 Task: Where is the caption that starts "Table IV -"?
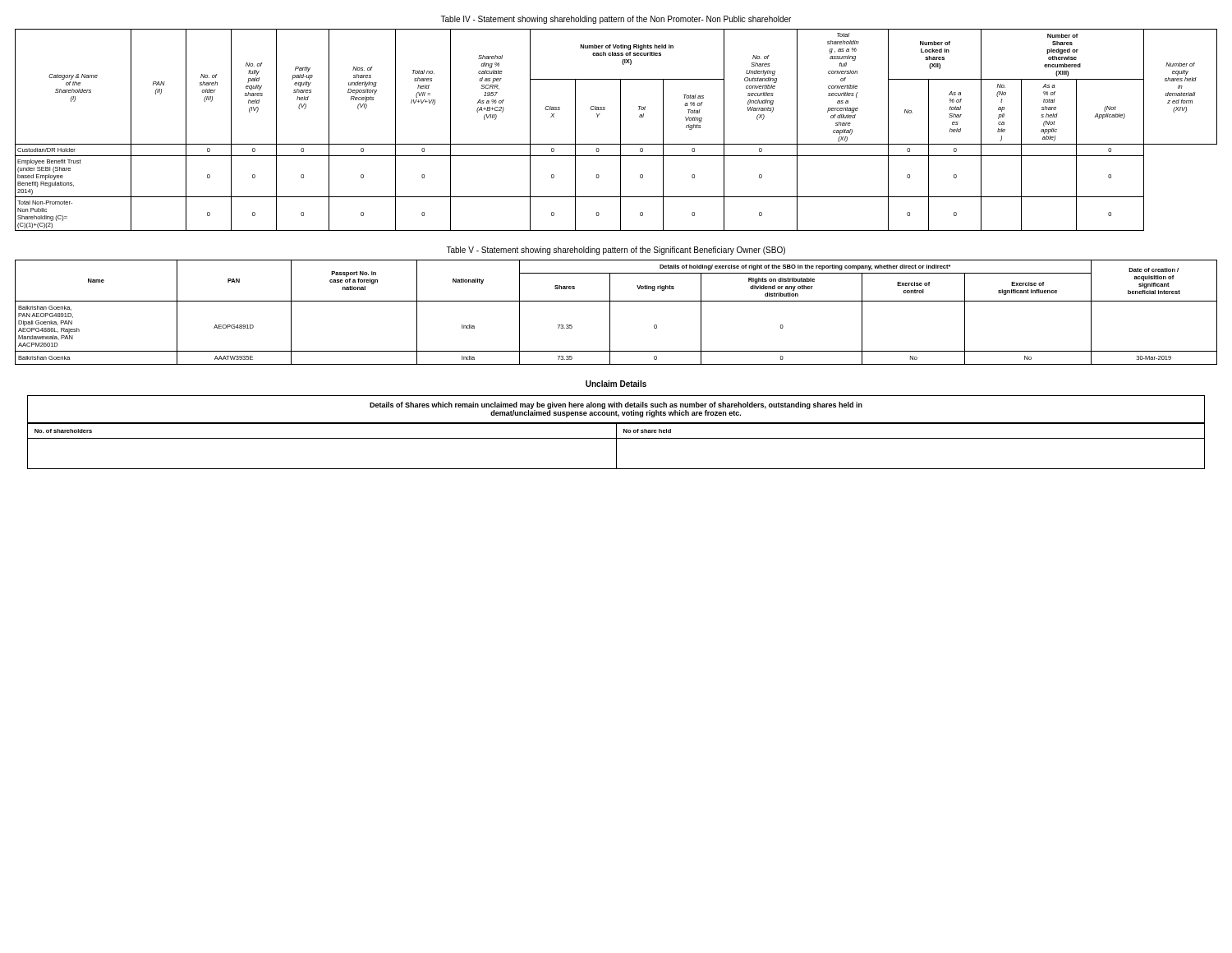point(616,19)
